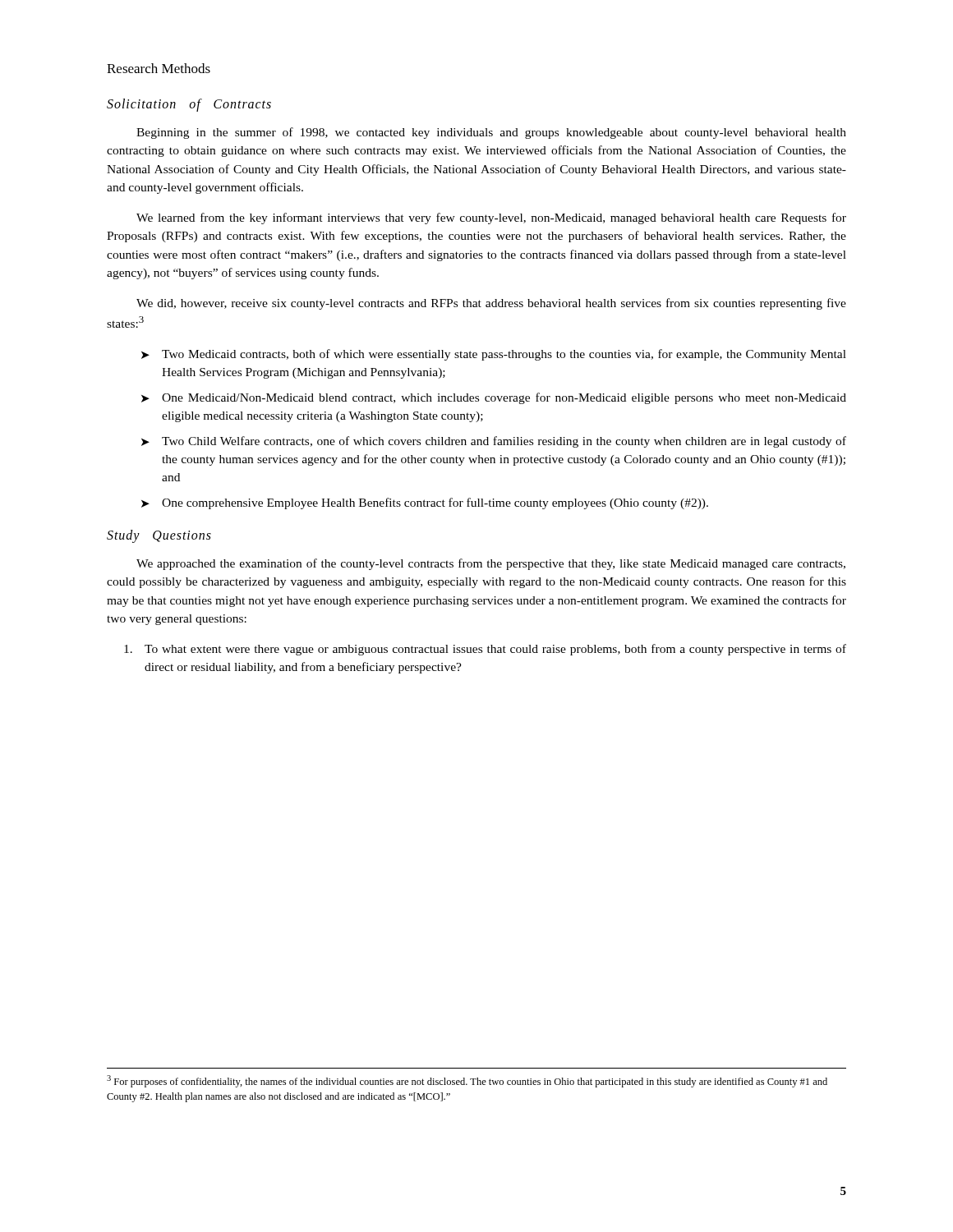Select the block starting "We approached the examination of the county-level contracts"
This screenshot has width=953, height=1232.
point(476,591)
